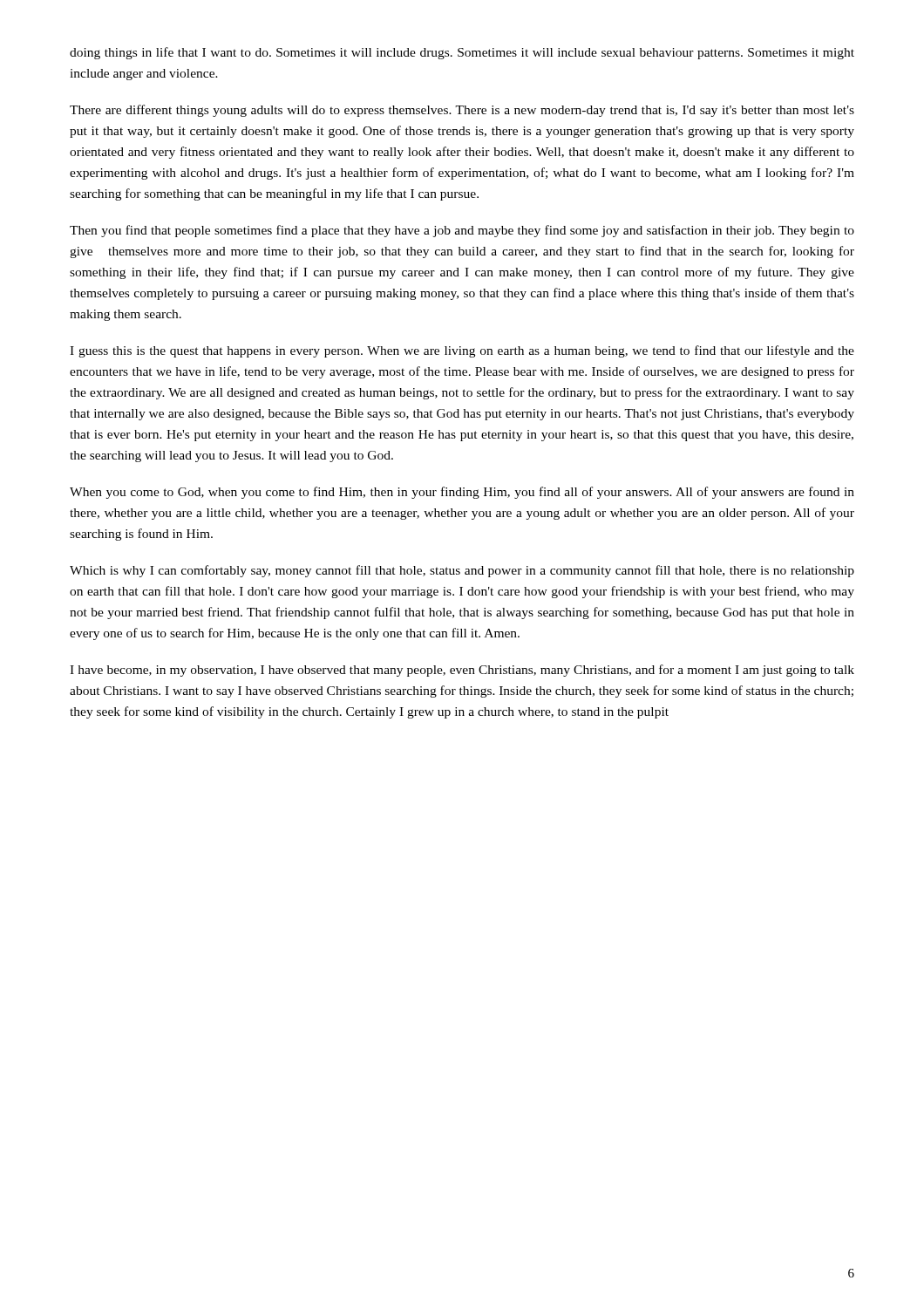Click the passage that begins "Then you find that"
Viewport: 924px width, 1308px height.
[x=462, y=272]
